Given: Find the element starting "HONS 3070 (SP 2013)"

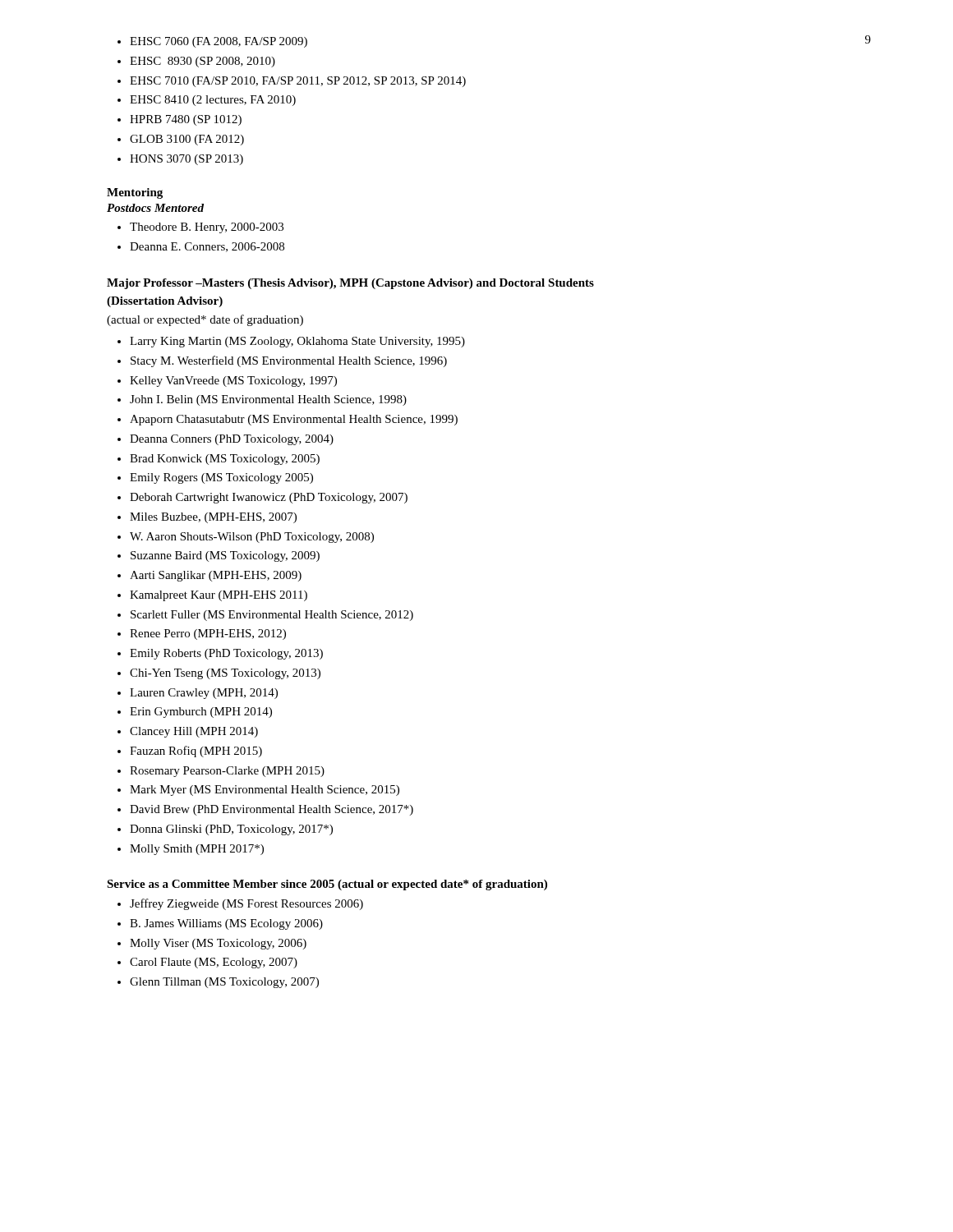Looking at the screenshot, I should coord(186,160).
